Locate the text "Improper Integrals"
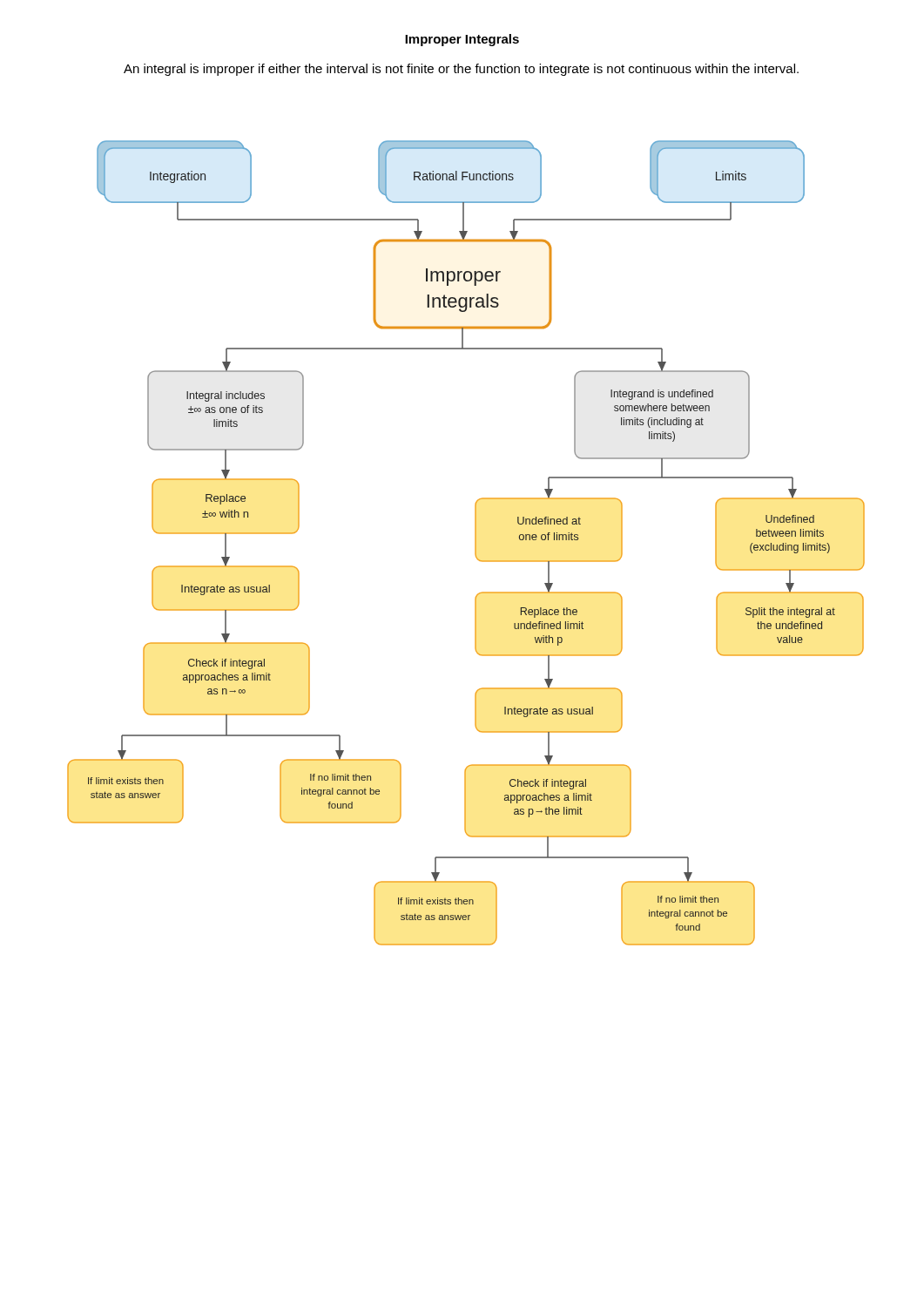The image size is (924, 1307). coord(462,39)
